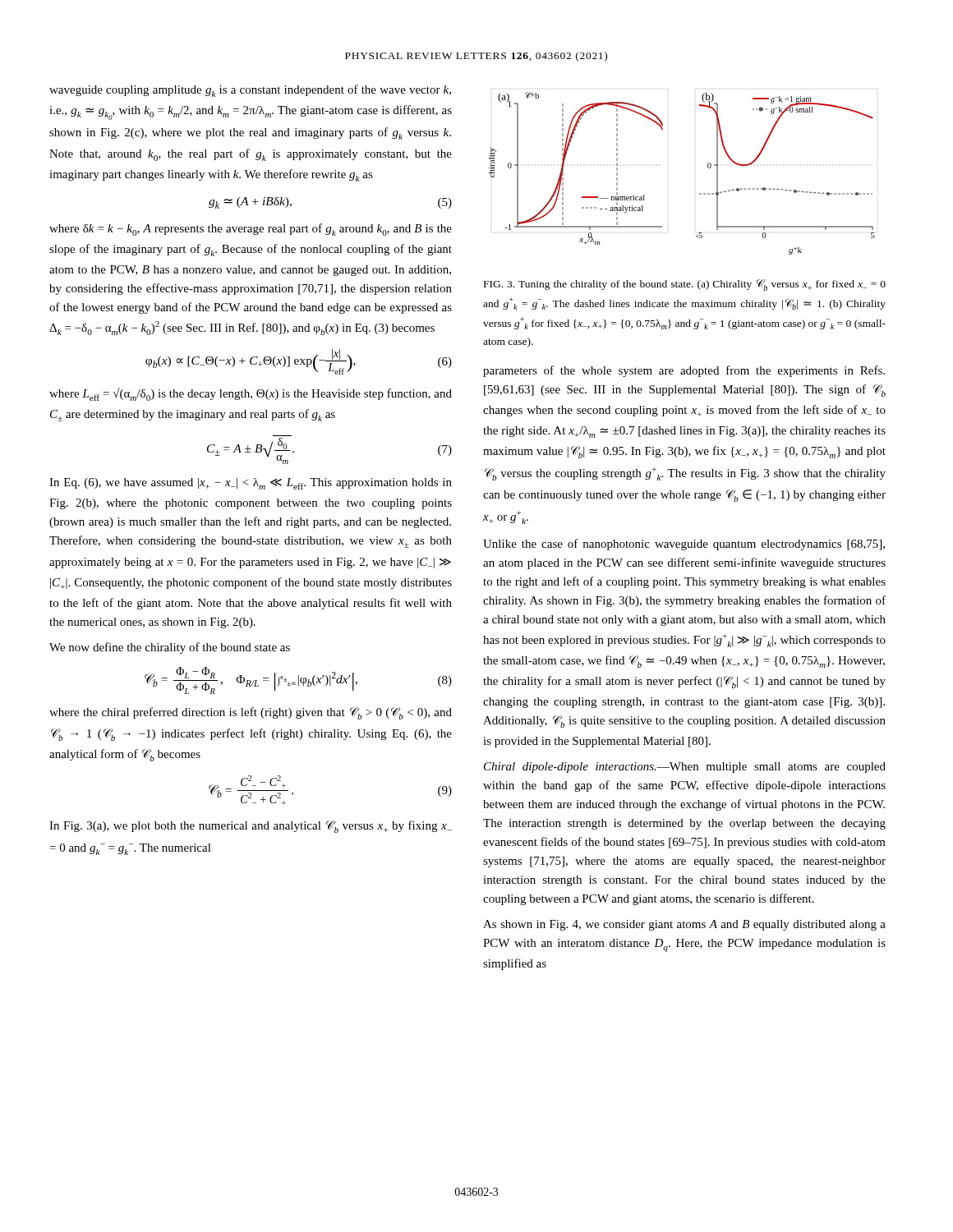This screenshot has width=953, height=1232.
Task: Click on the element starting "gk ≃ (A + iBδk), (5)"
Action: point(251,202)
